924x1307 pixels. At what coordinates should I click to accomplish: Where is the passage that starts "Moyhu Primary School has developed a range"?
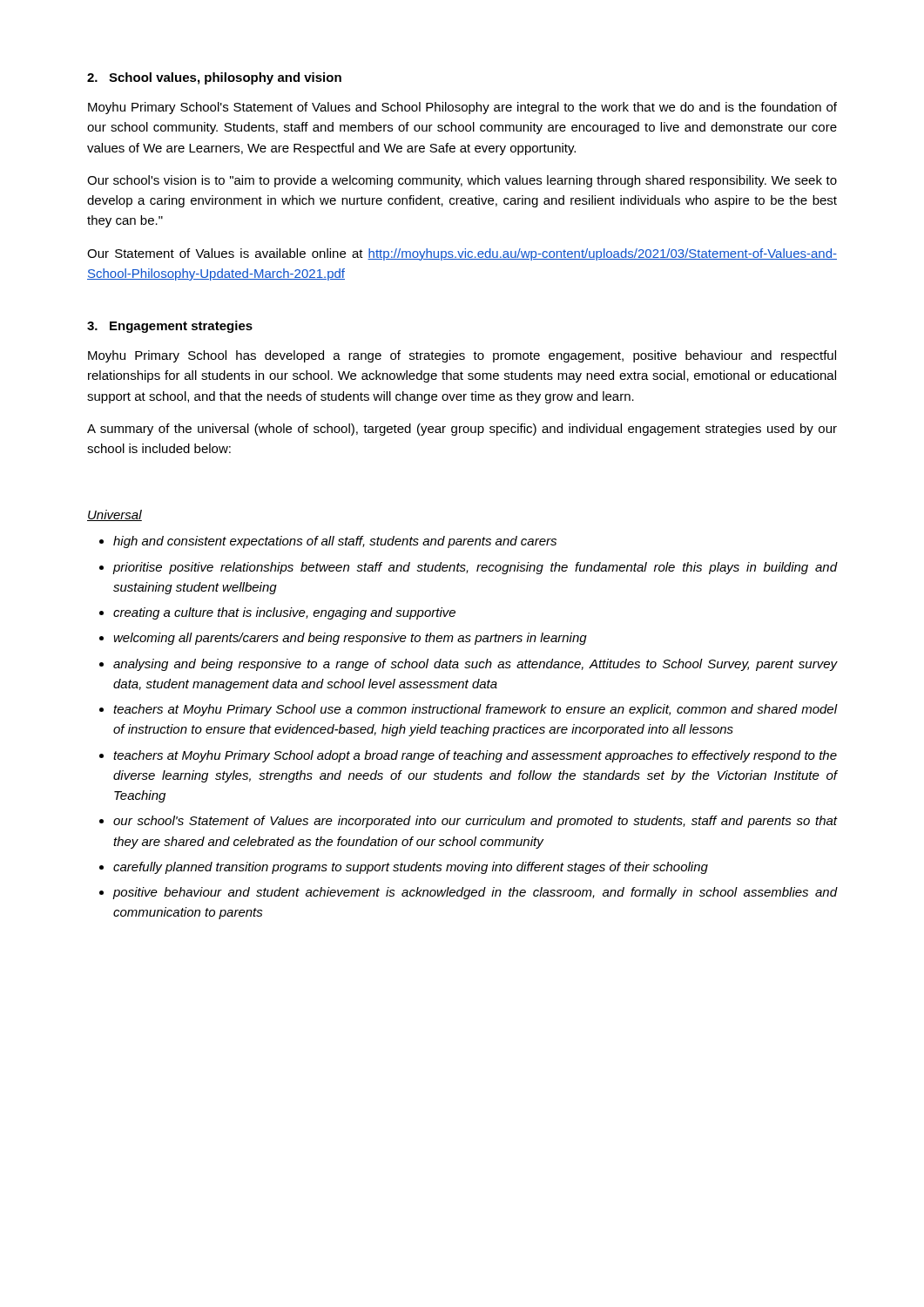[x=462, y=375]
